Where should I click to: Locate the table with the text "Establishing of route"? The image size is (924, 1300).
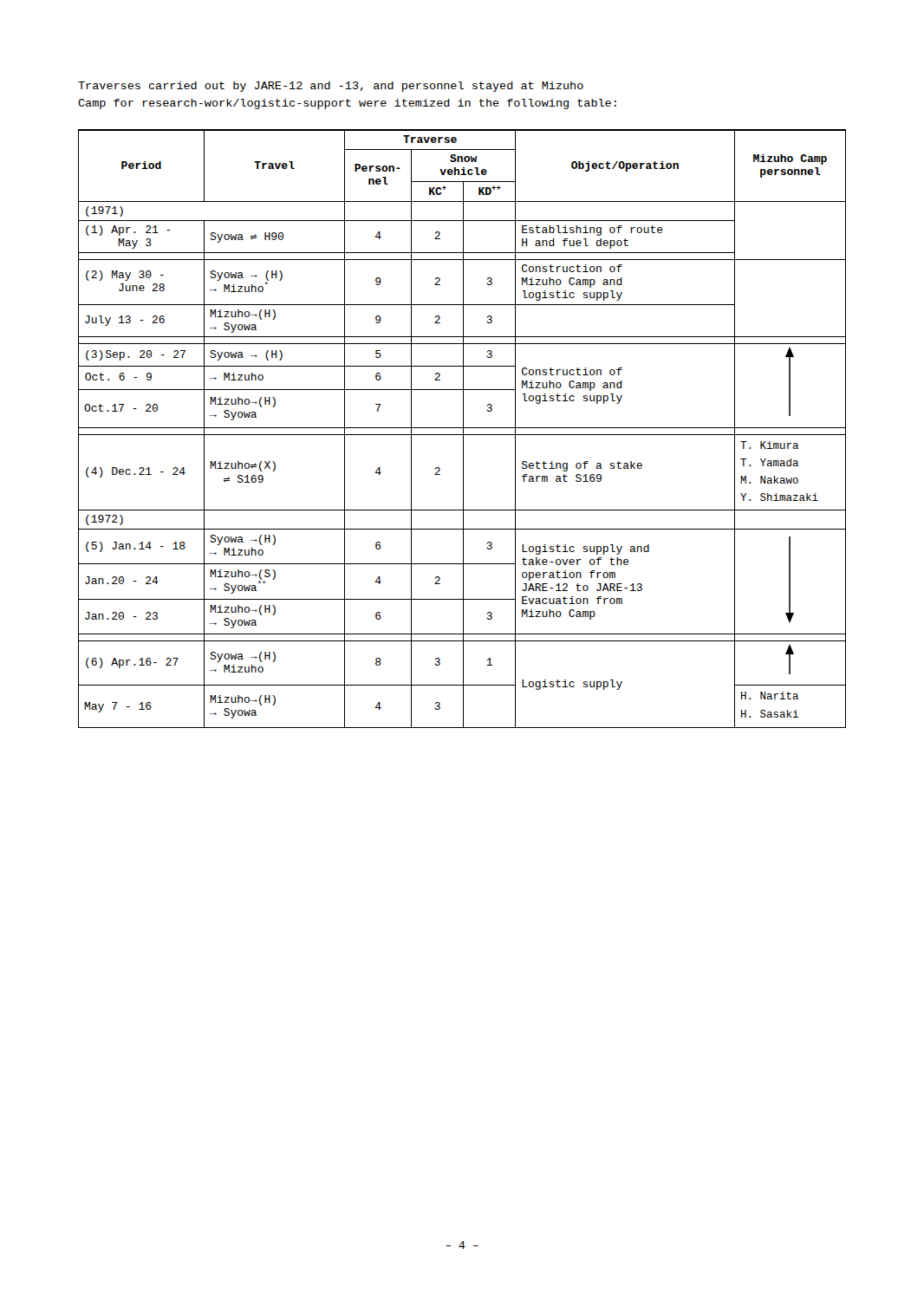(462, 428)
